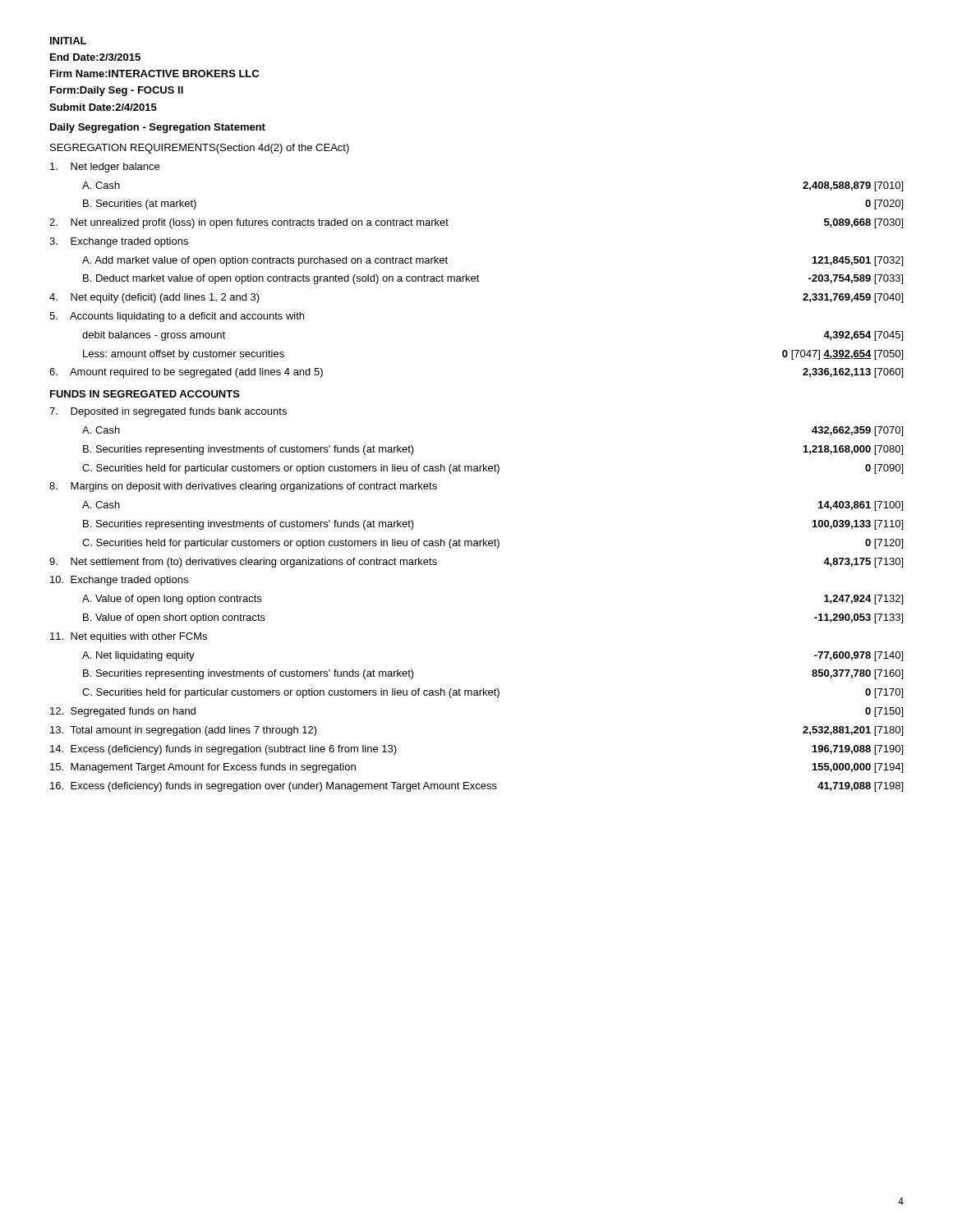Locate the text with the text "FUNDS IN SEGREGATED ACCOUNTS"
The height and width of the screenshot is (1232, 953).
[x=145, y=394]
